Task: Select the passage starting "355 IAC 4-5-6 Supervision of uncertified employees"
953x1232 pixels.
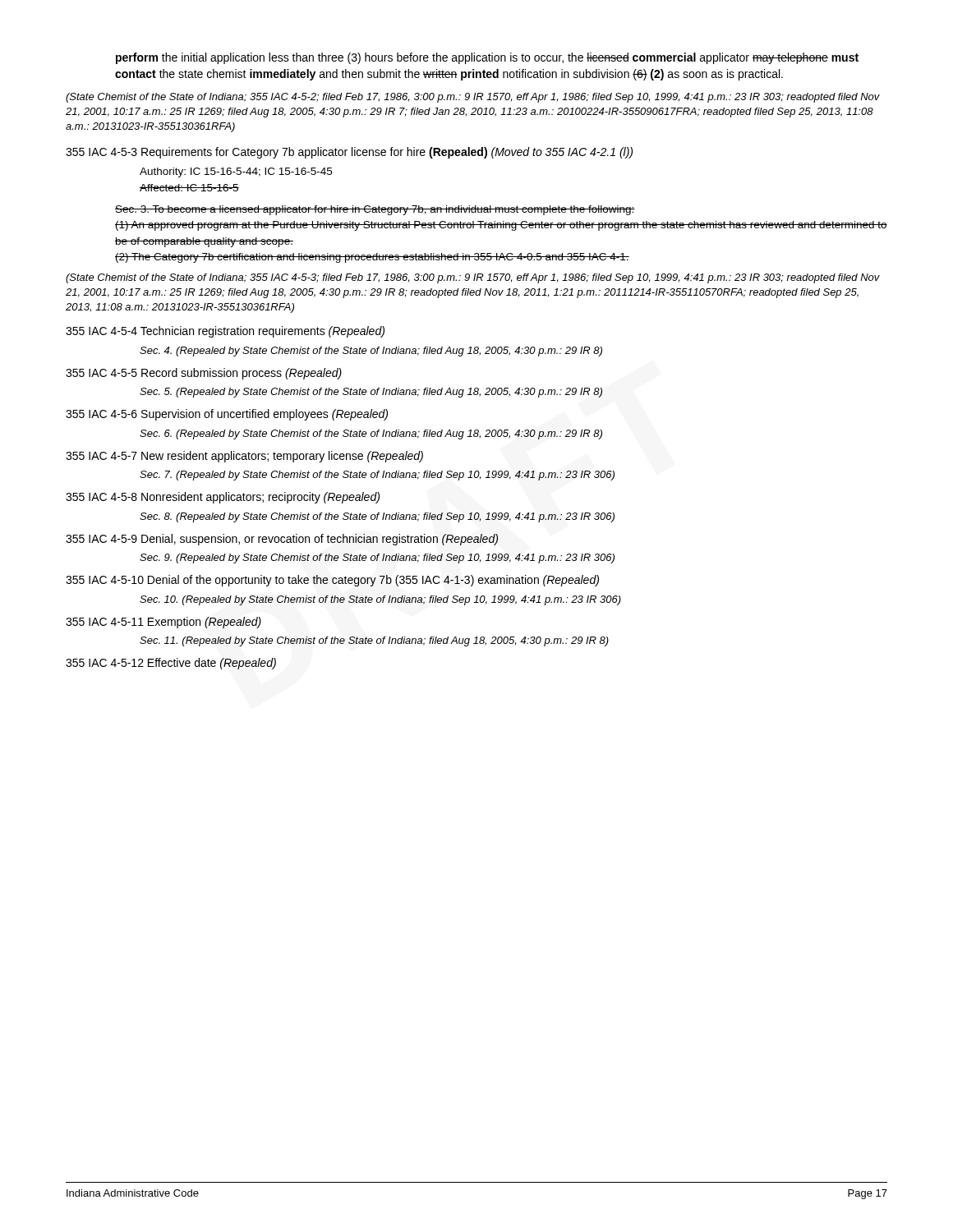Action: click(x=227, y=414)
